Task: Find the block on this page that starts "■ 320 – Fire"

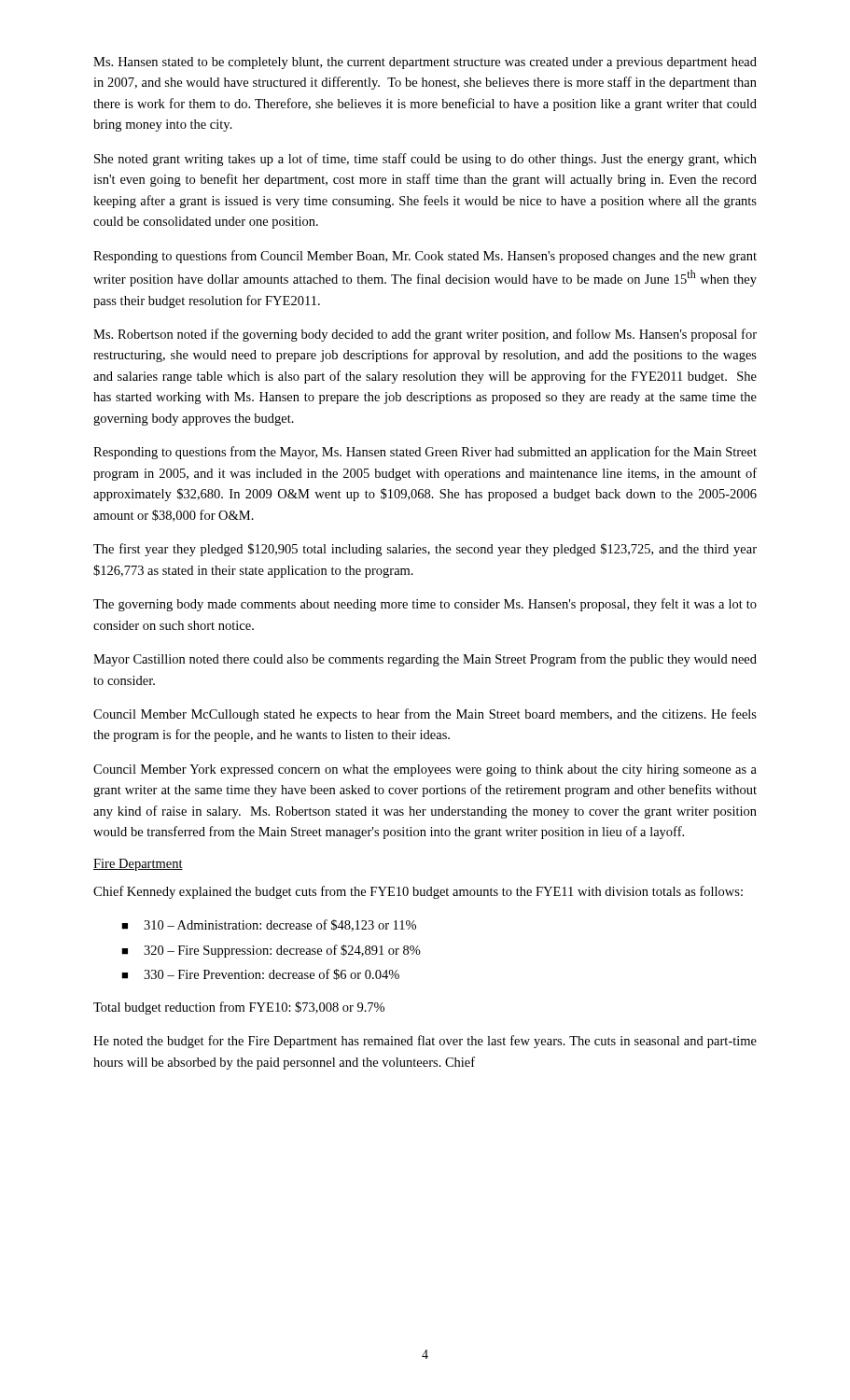Action: pos(271,950)
